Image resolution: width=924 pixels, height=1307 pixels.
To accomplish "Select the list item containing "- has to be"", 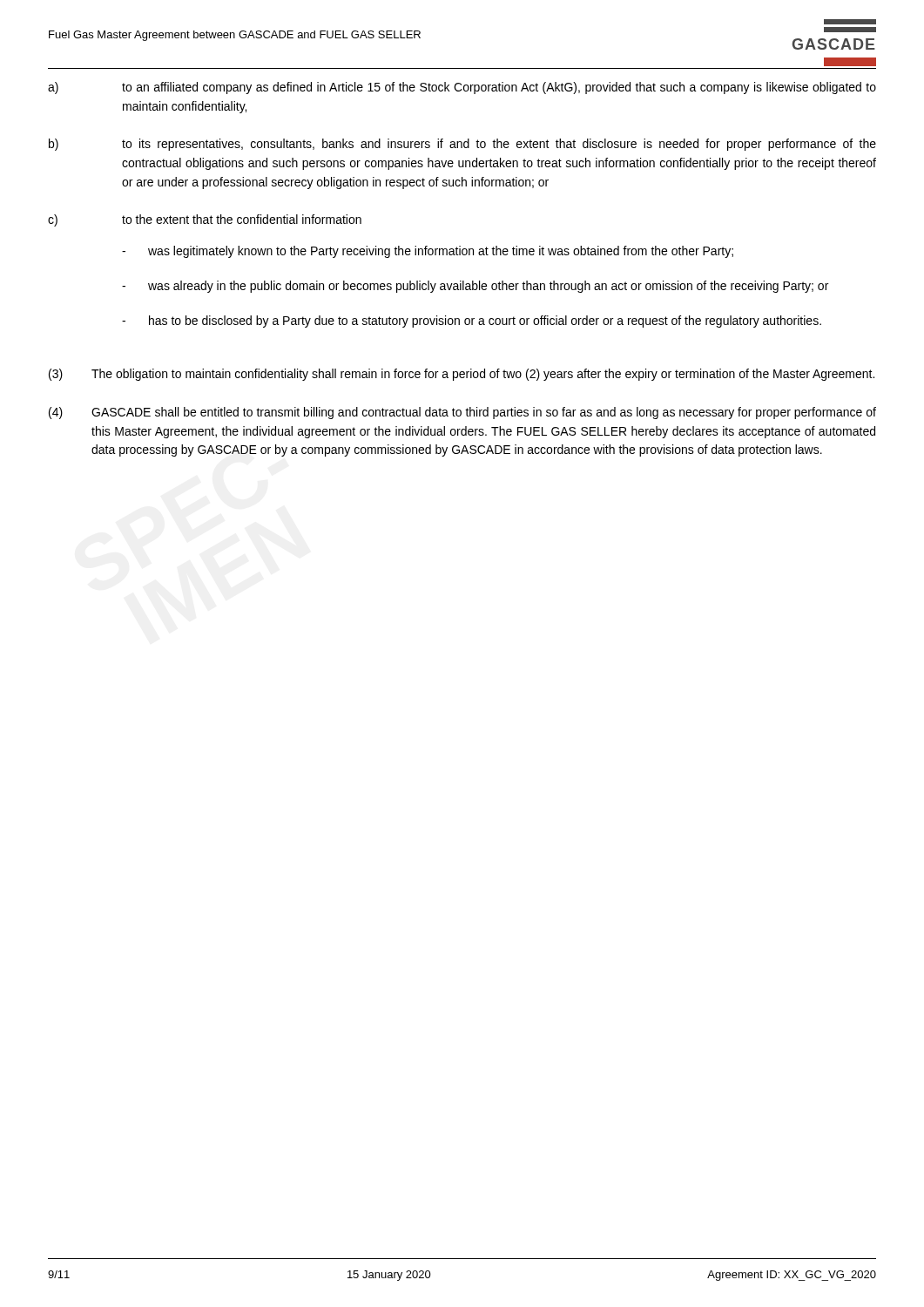I will [x=499, y=321].
